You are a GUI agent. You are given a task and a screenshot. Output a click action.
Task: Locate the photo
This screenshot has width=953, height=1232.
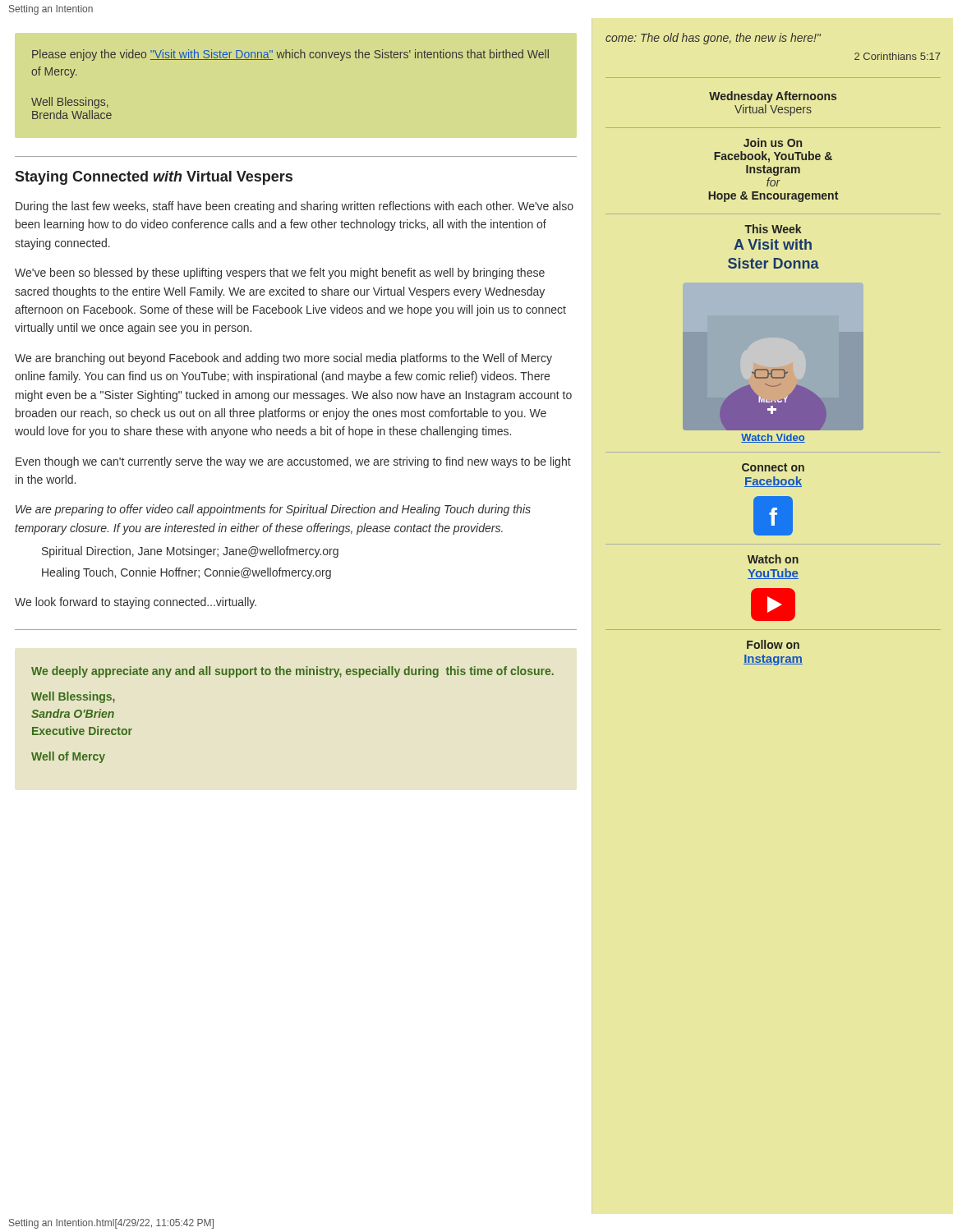point(773,363)
